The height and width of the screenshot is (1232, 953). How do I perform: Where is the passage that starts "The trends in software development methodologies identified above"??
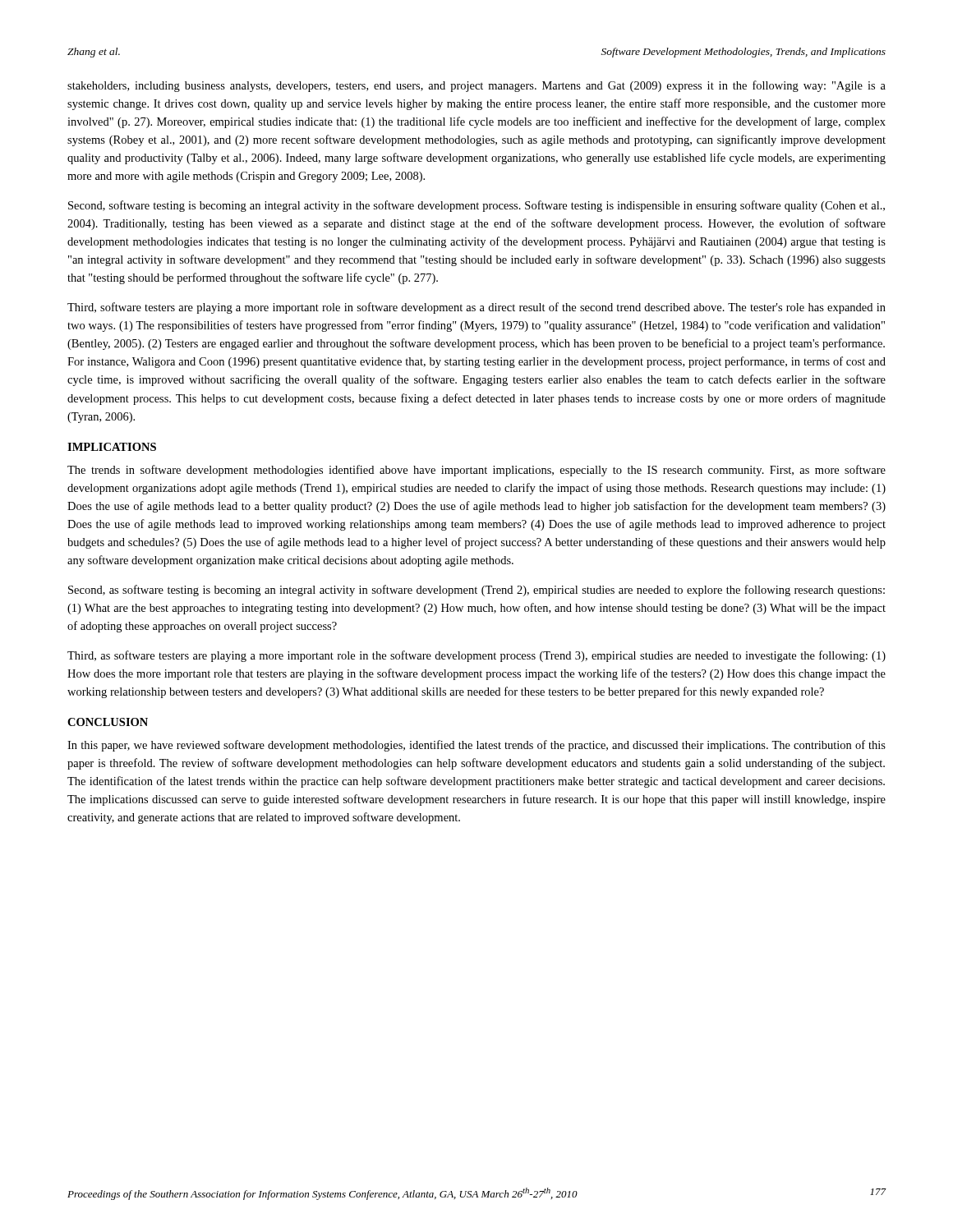(x=476, y=515)
